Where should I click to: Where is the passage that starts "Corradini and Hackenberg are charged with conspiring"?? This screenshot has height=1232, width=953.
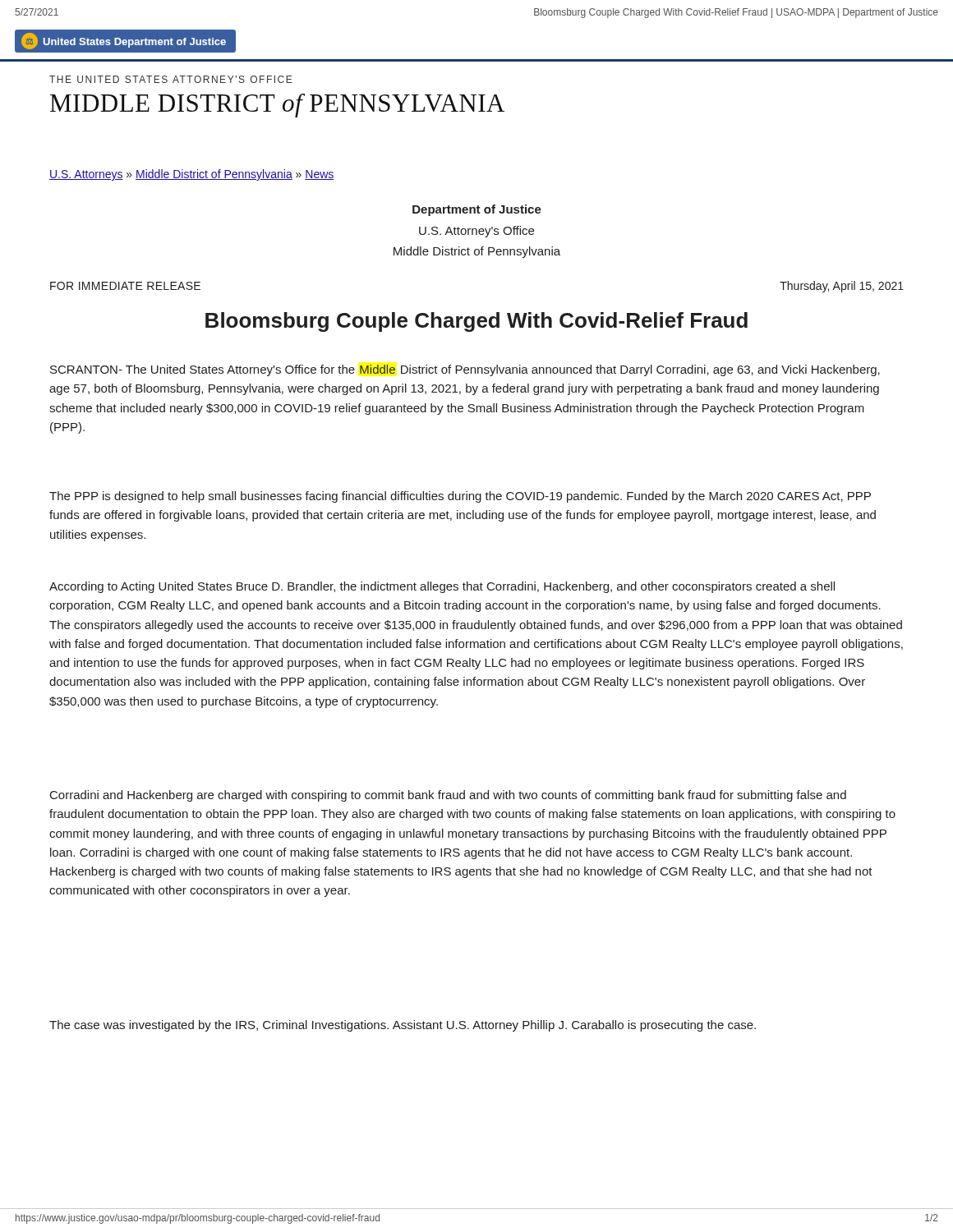point(472,842)
